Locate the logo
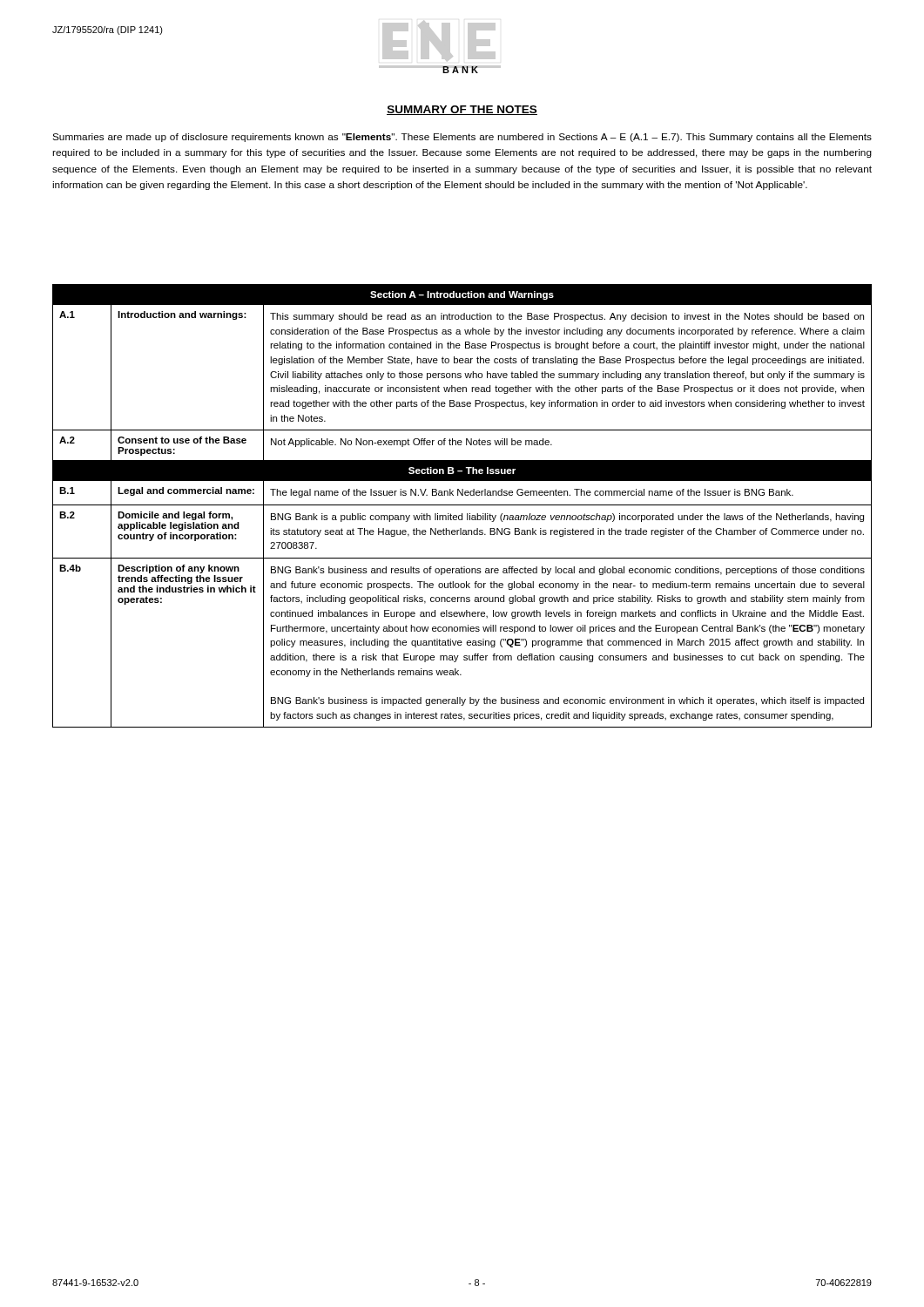 (462, 45)
